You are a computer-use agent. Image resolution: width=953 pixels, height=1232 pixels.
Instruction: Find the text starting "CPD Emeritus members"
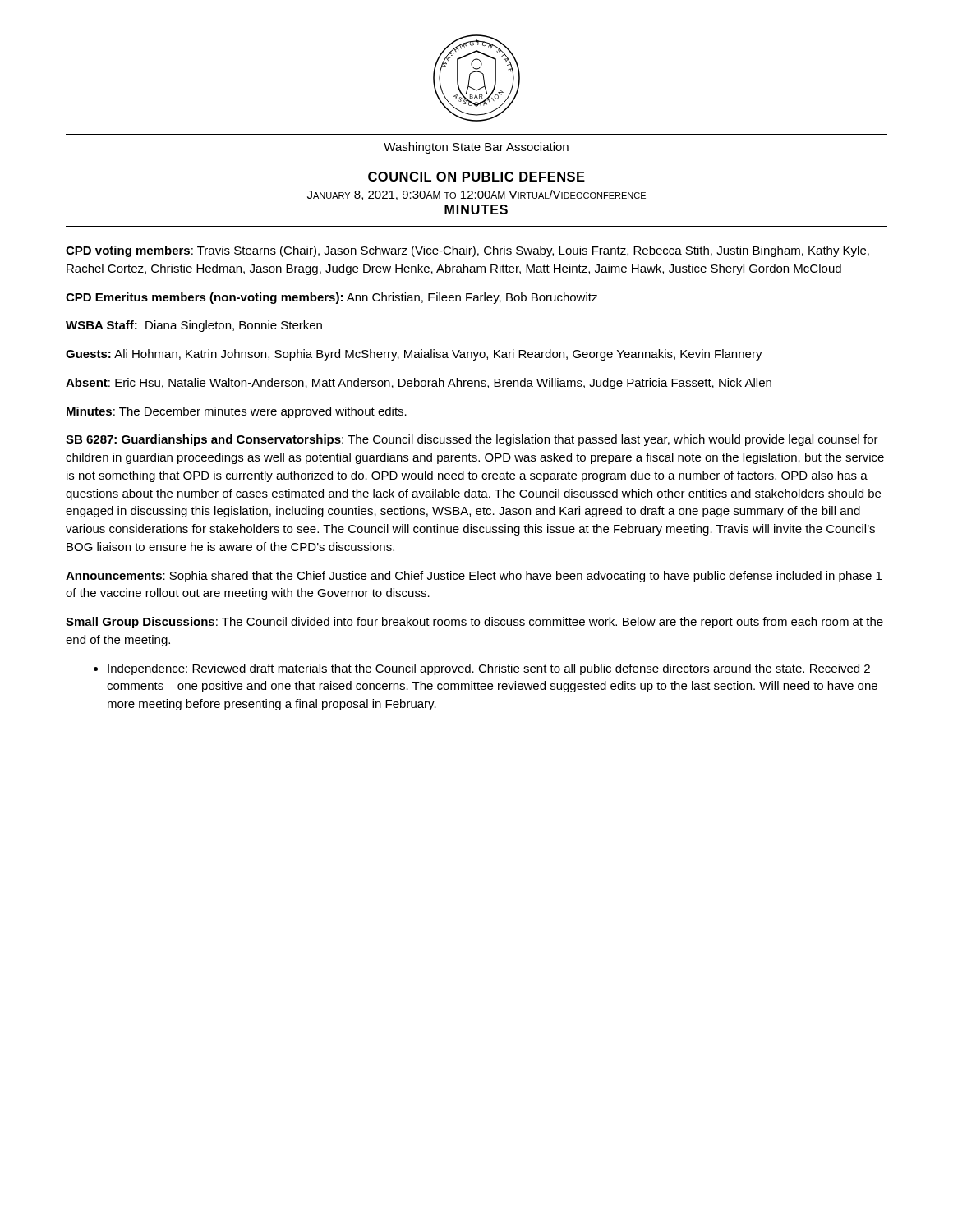(332, 296)
